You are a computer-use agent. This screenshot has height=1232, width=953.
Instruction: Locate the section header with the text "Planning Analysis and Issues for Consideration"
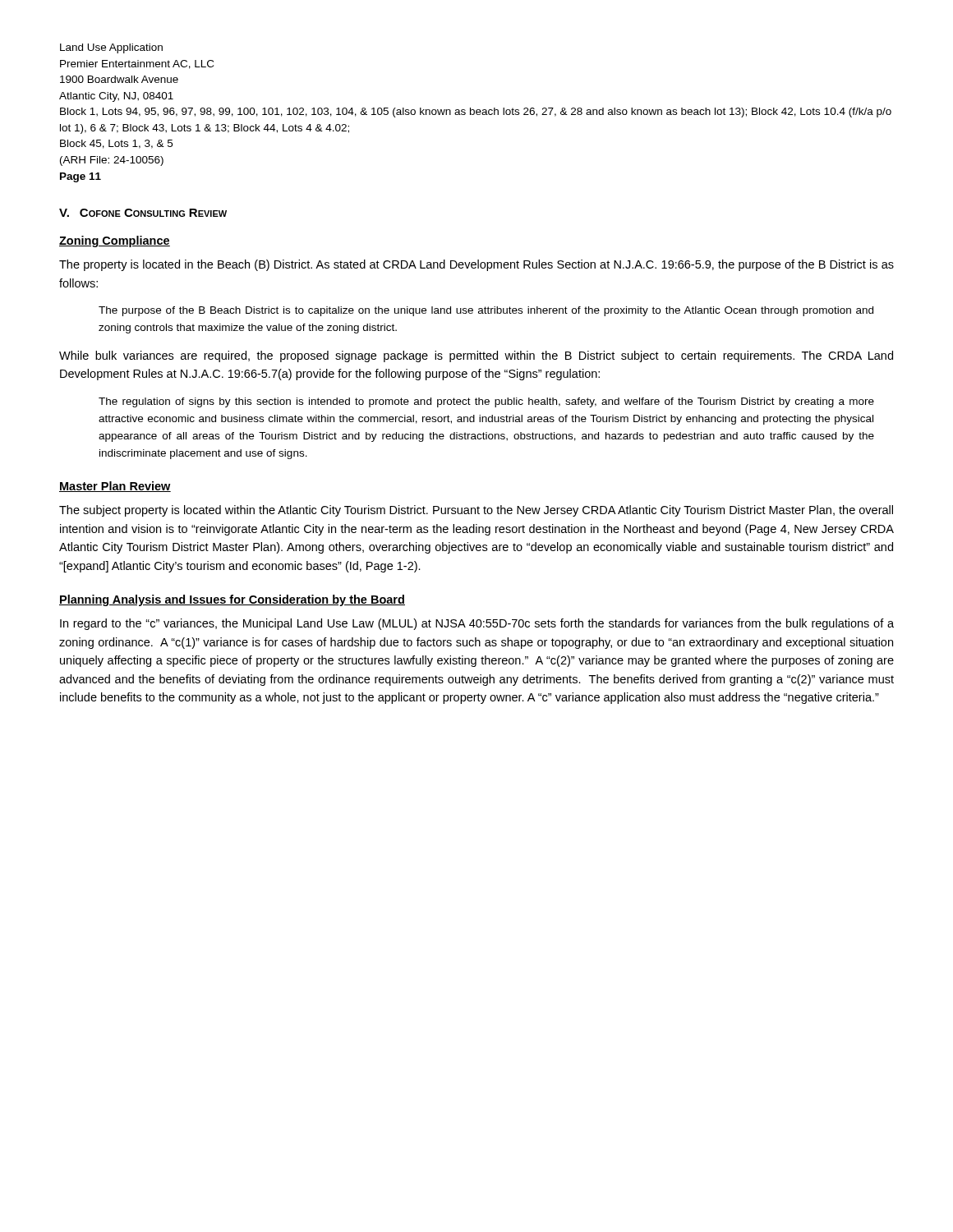pyautogui.click(x=232, y=600)
